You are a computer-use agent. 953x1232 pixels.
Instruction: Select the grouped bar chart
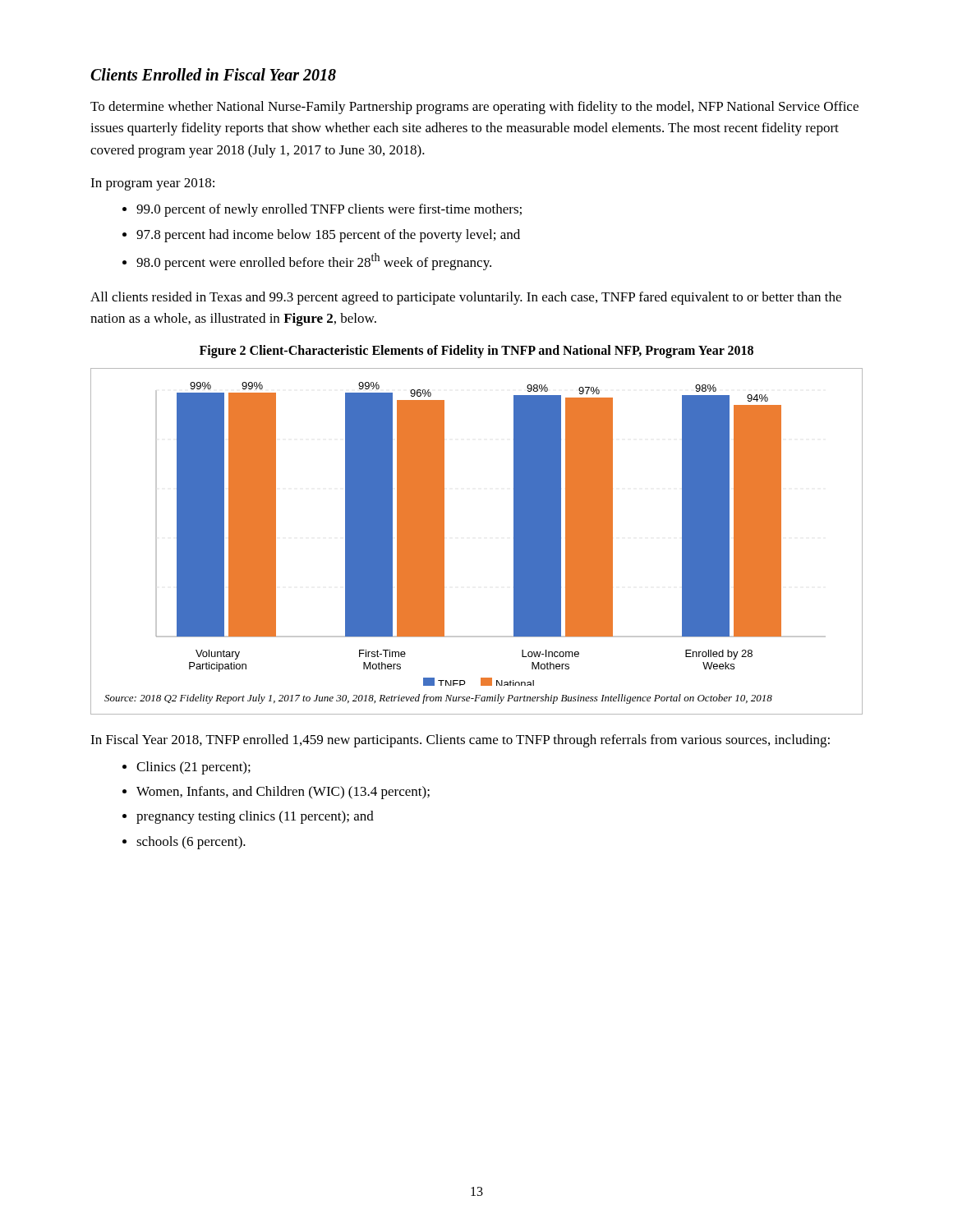(476, 541)
